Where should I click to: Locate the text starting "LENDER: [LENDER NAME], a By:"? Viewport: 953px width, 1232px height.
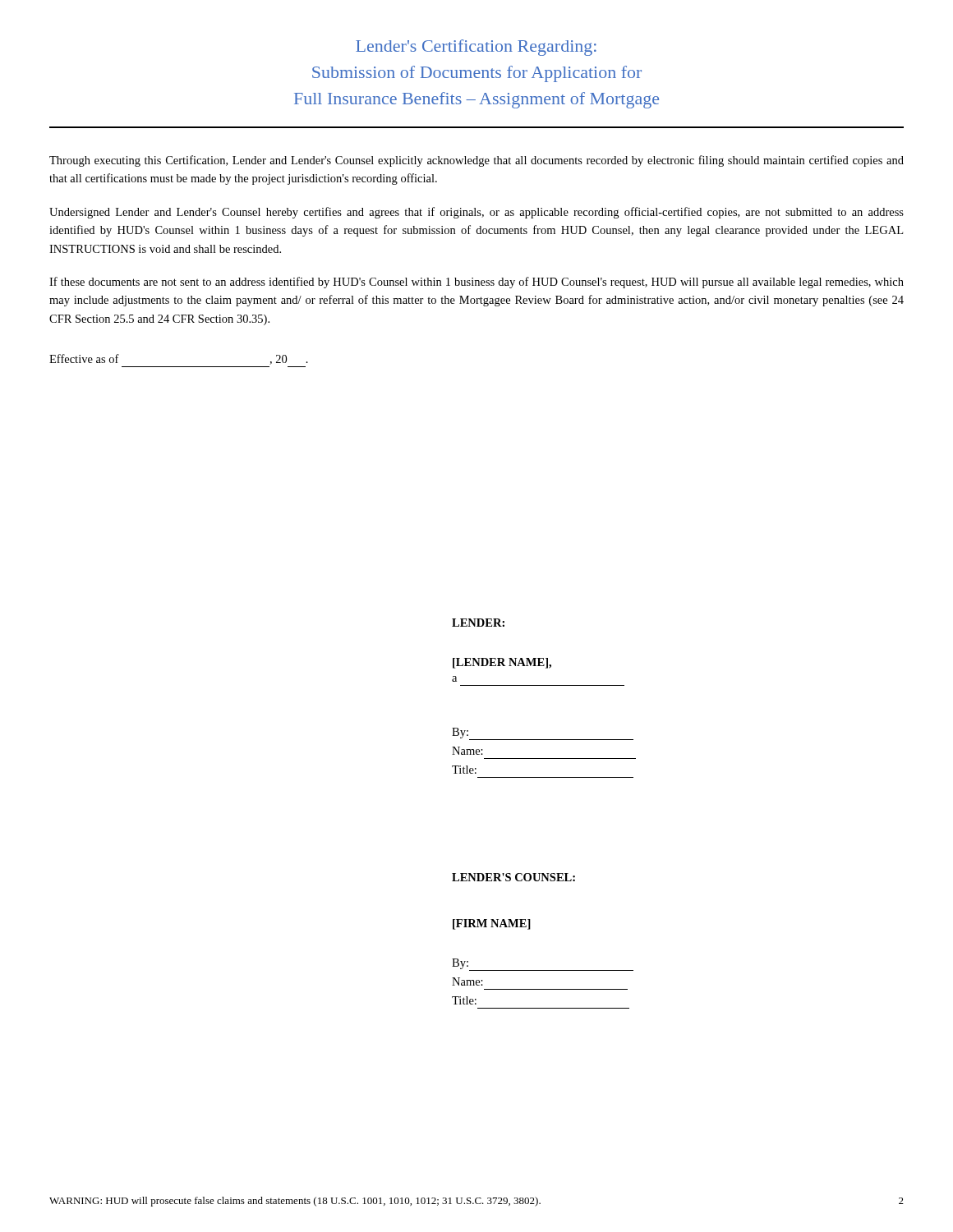[478, 623]
